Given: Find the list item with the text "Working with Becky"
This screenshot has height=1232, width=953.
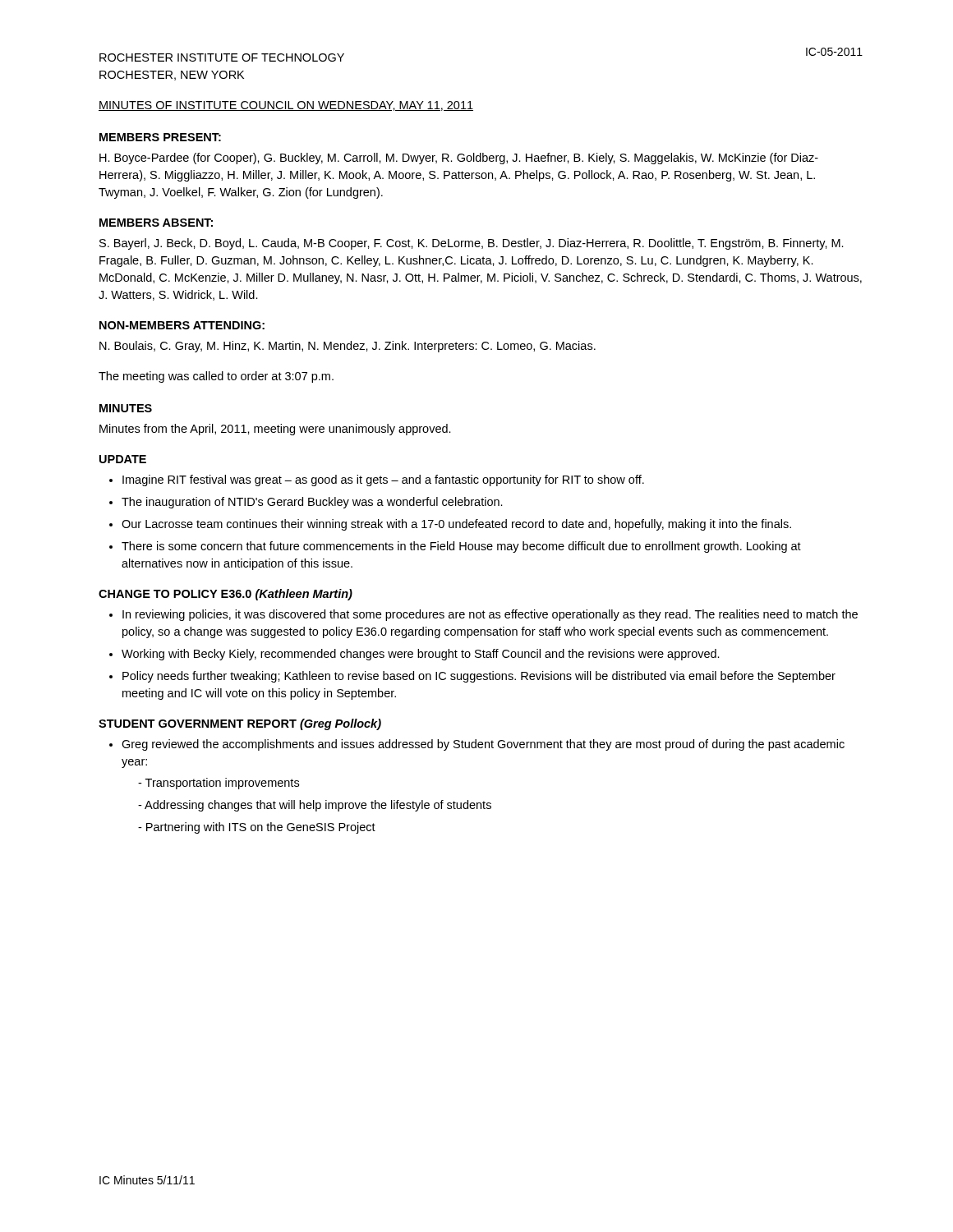Looking at the screenshot, I should [x=421, y=654].
